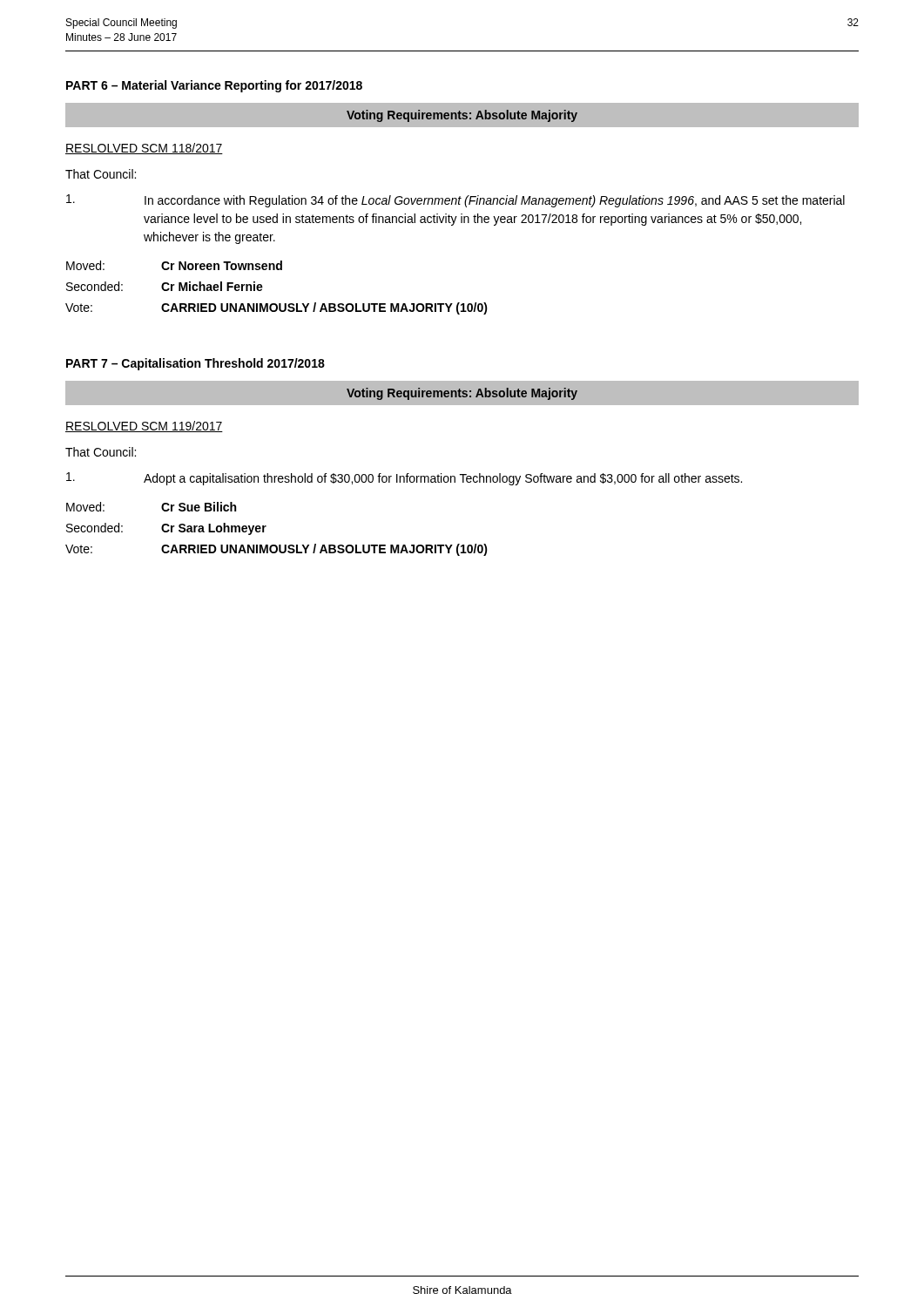The image size is (924, 1307).
Task: Point to the element starting "In accordance with Regulation 34 of the Local"
Action: (462, 219)
